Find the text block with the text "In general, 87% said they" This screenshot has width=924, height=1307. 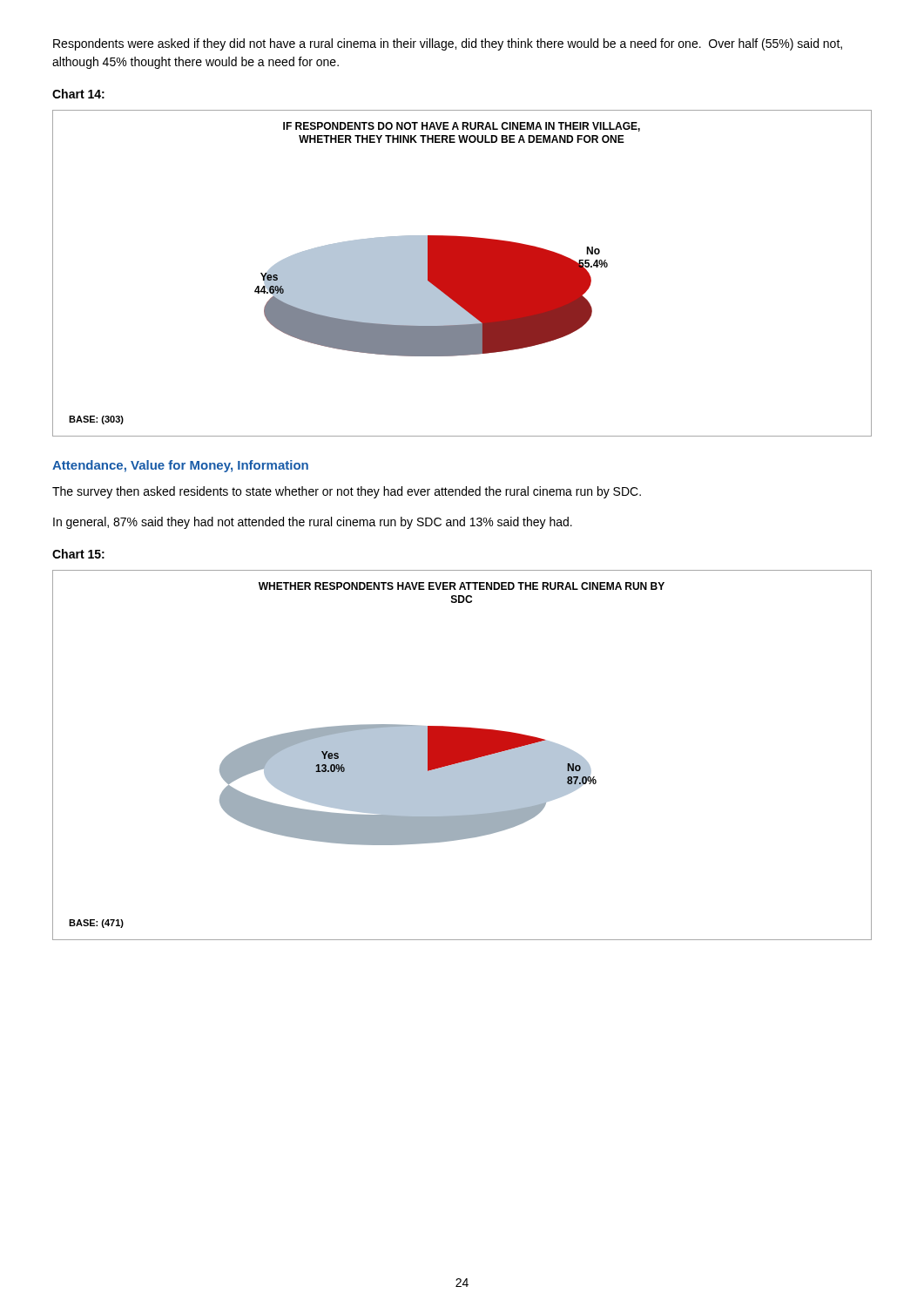[x=313, y=522]
